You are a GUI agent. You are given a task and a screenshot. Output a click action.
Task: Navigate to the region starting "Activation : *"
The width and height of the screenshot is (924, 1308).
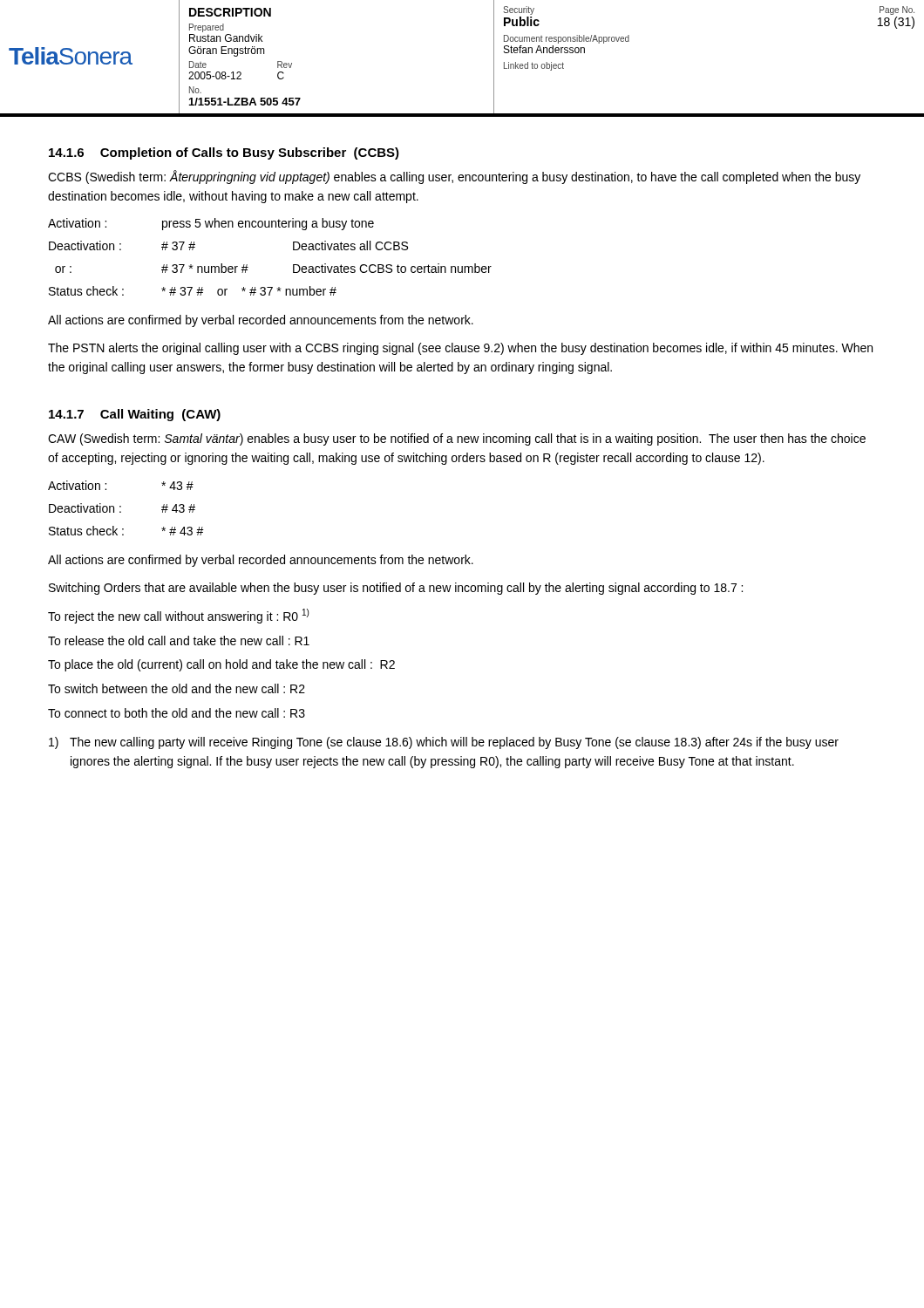tap(80, 485)
